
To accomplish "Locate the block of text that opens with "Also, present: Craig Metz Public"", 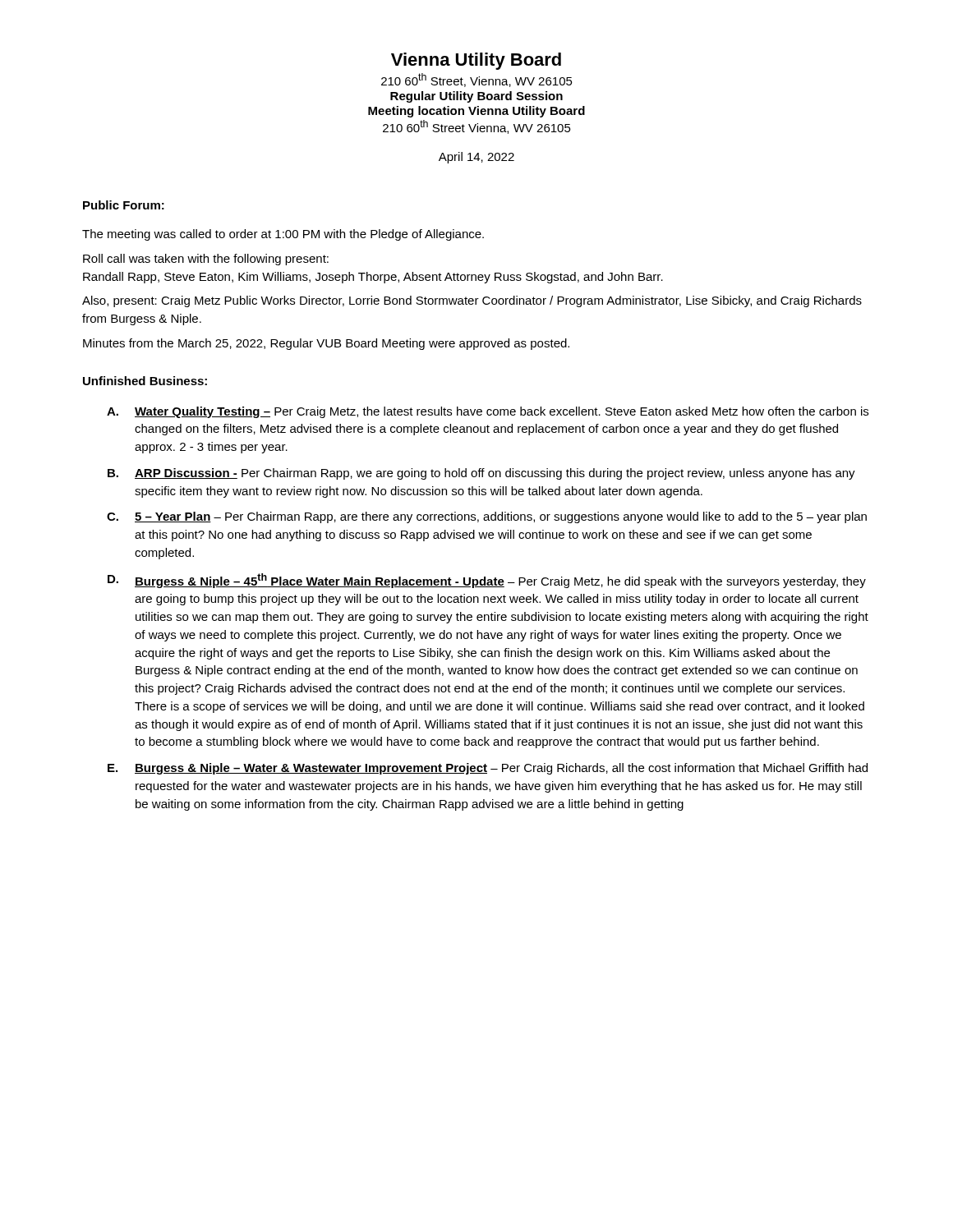I will click(x=472, y=309).
